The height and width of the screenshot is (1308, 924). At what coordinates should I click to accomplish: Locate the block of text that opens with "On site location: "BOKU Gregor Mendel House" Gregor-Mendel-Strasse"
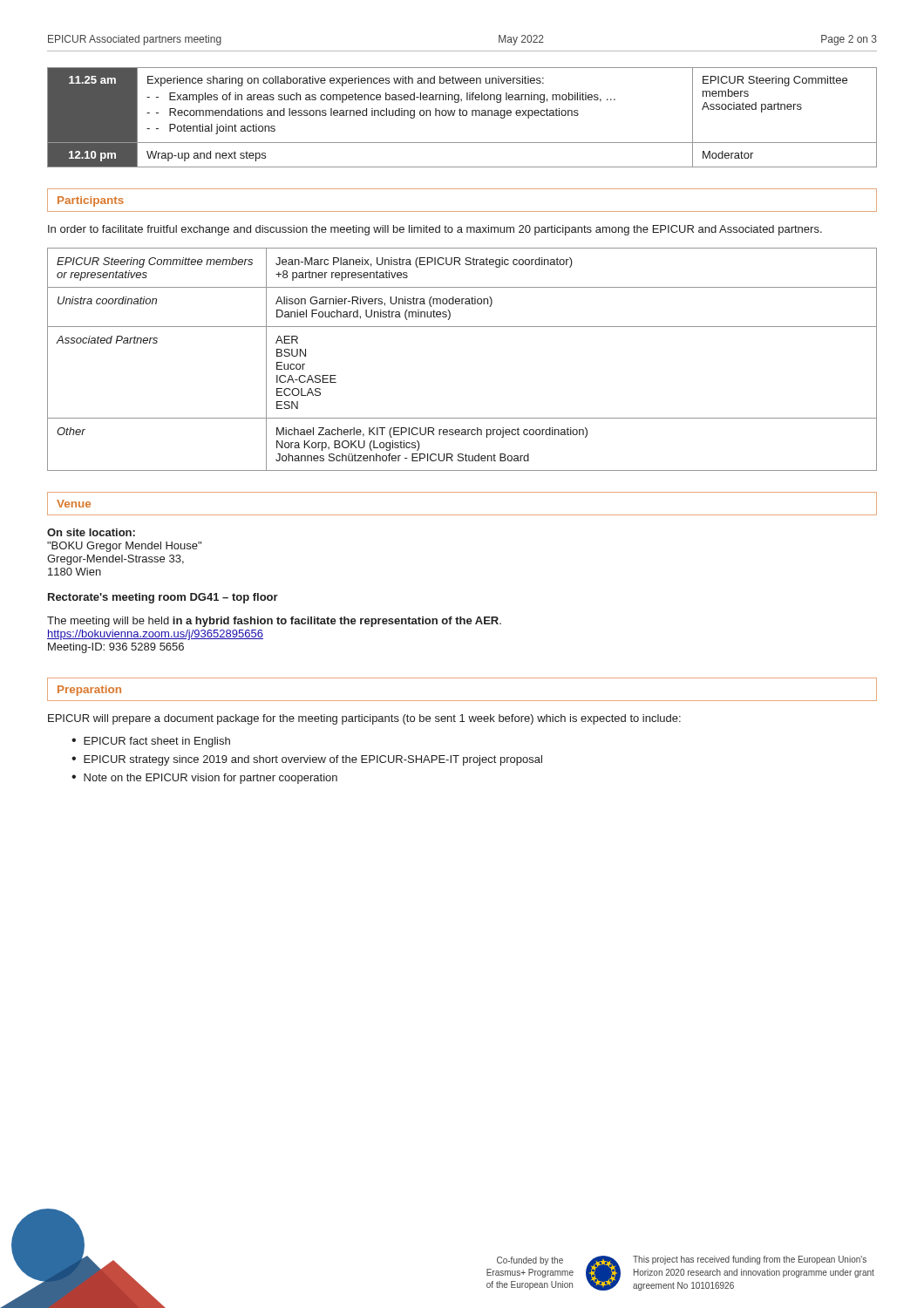pos(124,552)
